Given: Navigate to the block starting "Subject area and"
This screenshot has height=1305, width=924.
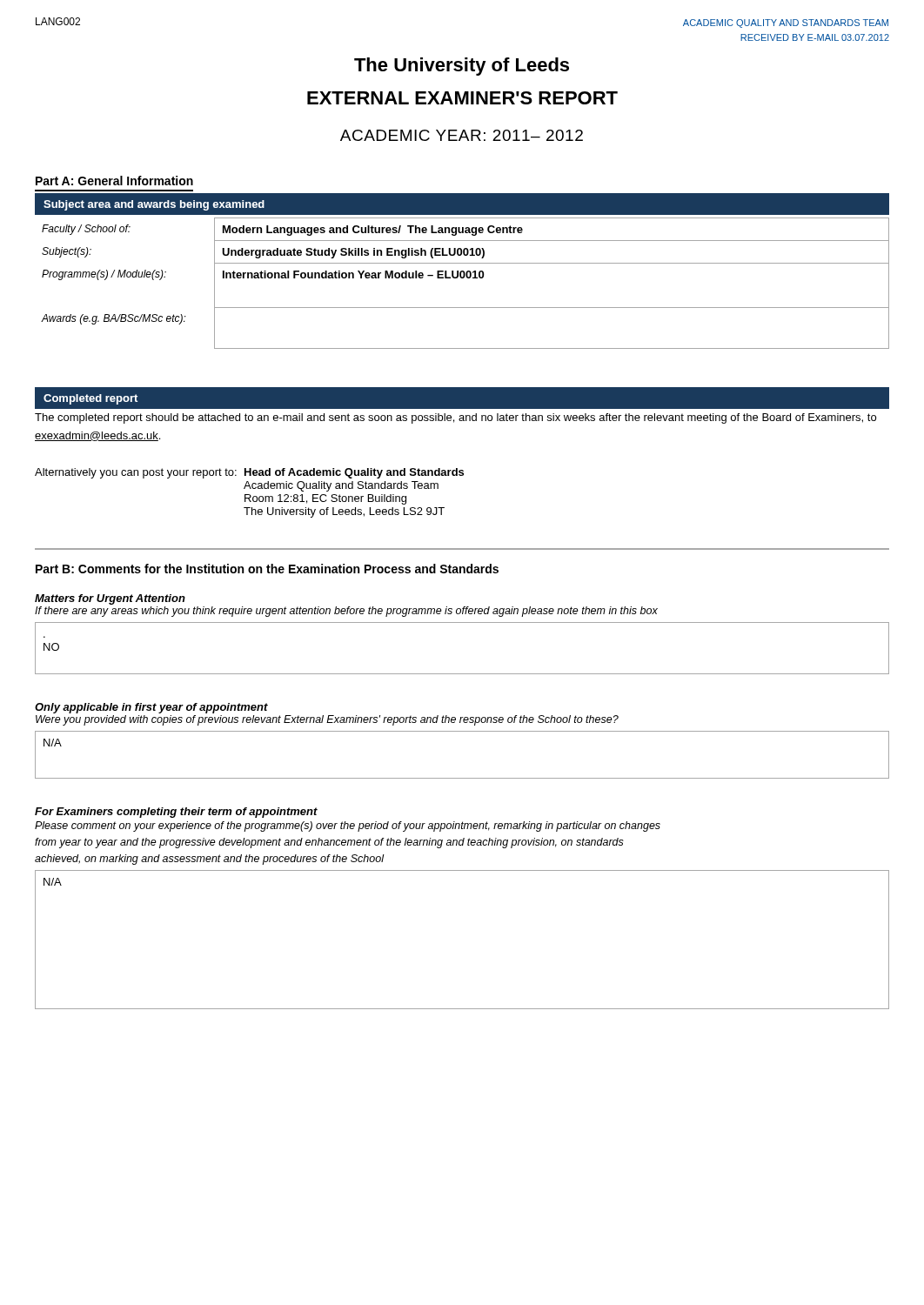Looking at the screenshot, I should [x=462, y=204].
